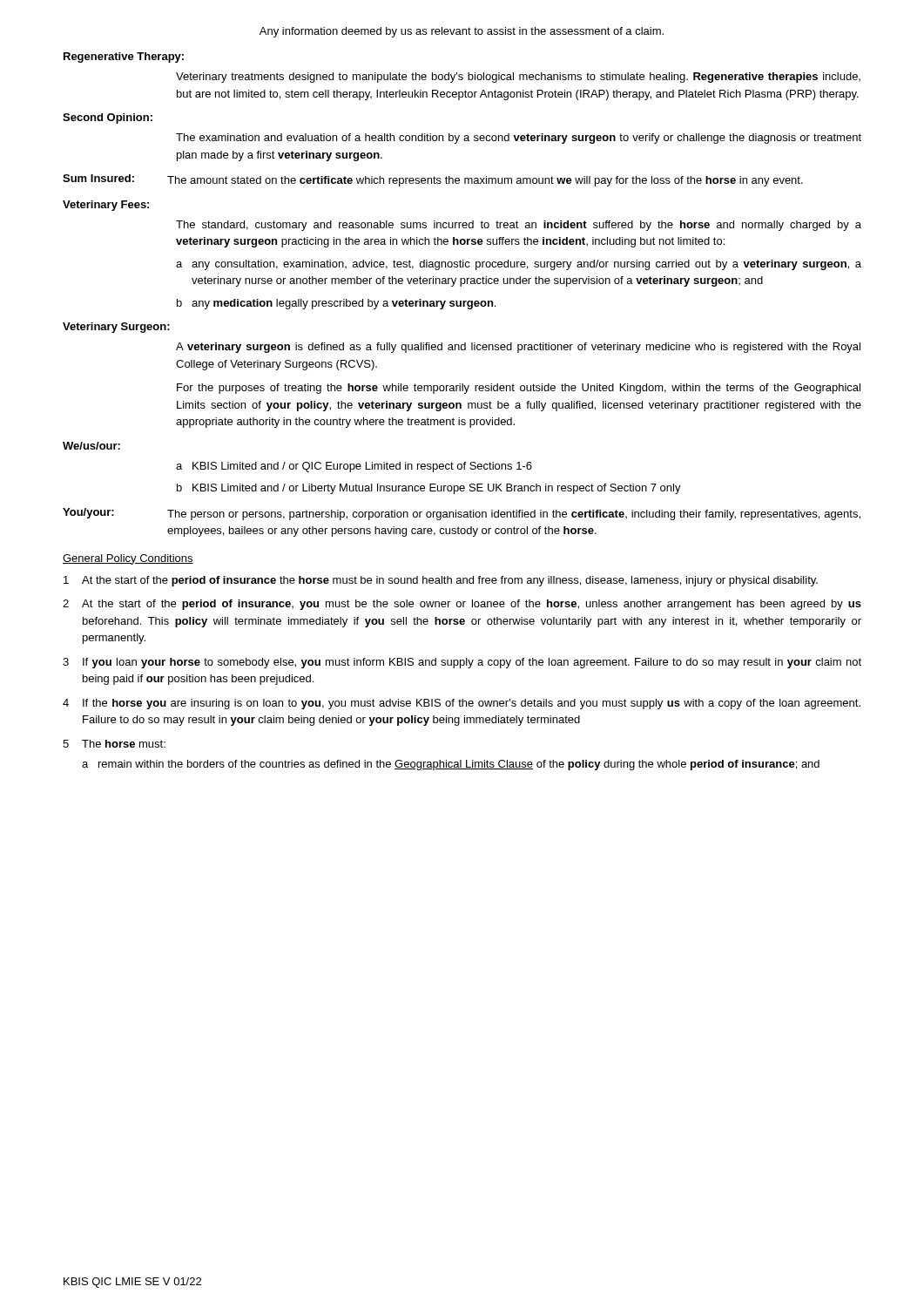This screenshot has height=1307, width=924.
Task: Find the block on this page that starts "The amount stated"
Action: pyautogui.click(x=485, y=180)
